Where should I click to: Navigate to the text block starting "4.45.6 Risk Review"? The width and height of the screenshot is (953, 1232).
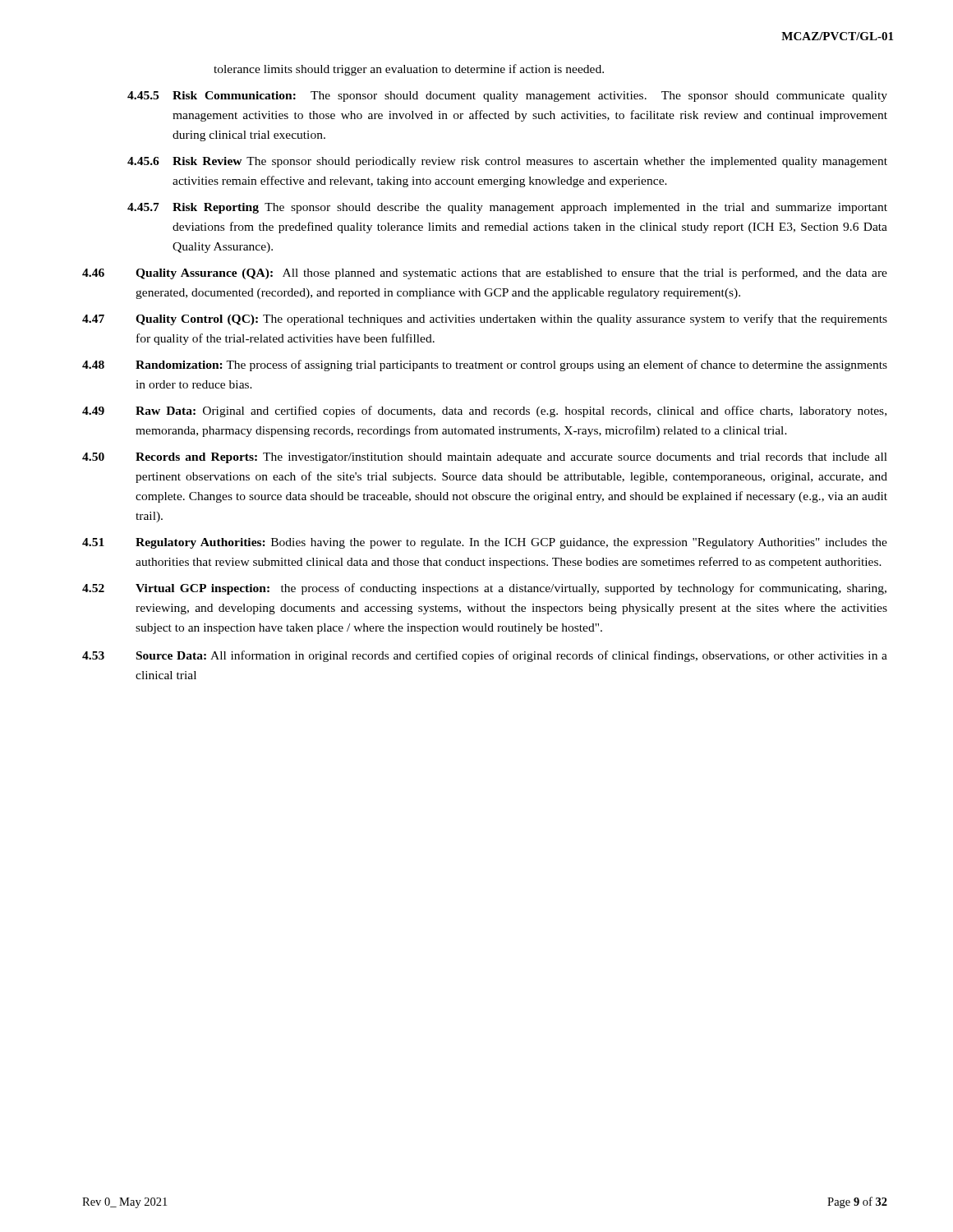click(x=507, y=171)
